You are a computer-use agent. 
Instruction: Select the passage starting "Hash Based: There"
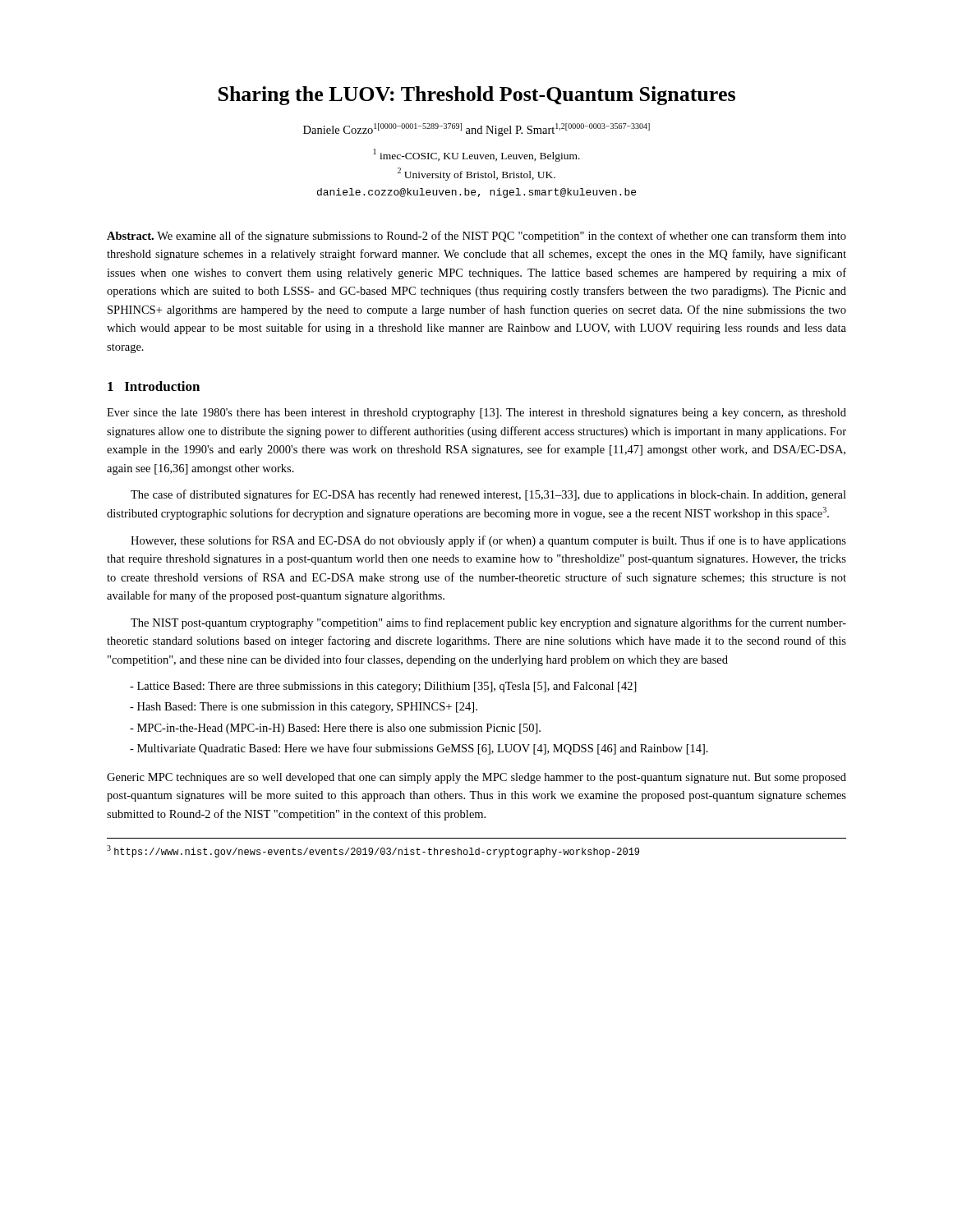click(304, 707)
